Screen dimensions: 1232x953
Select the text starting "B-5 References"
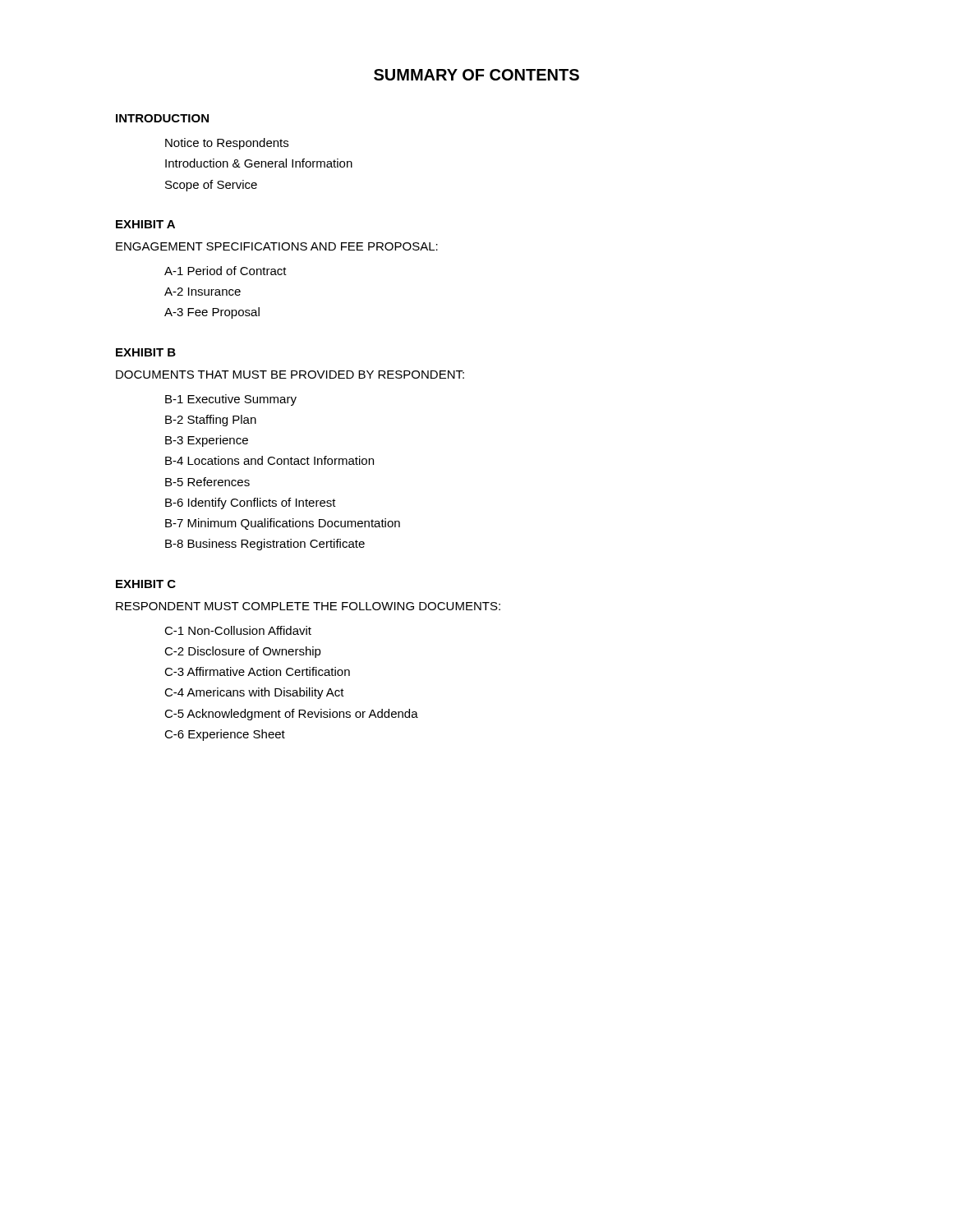(207, 481)
